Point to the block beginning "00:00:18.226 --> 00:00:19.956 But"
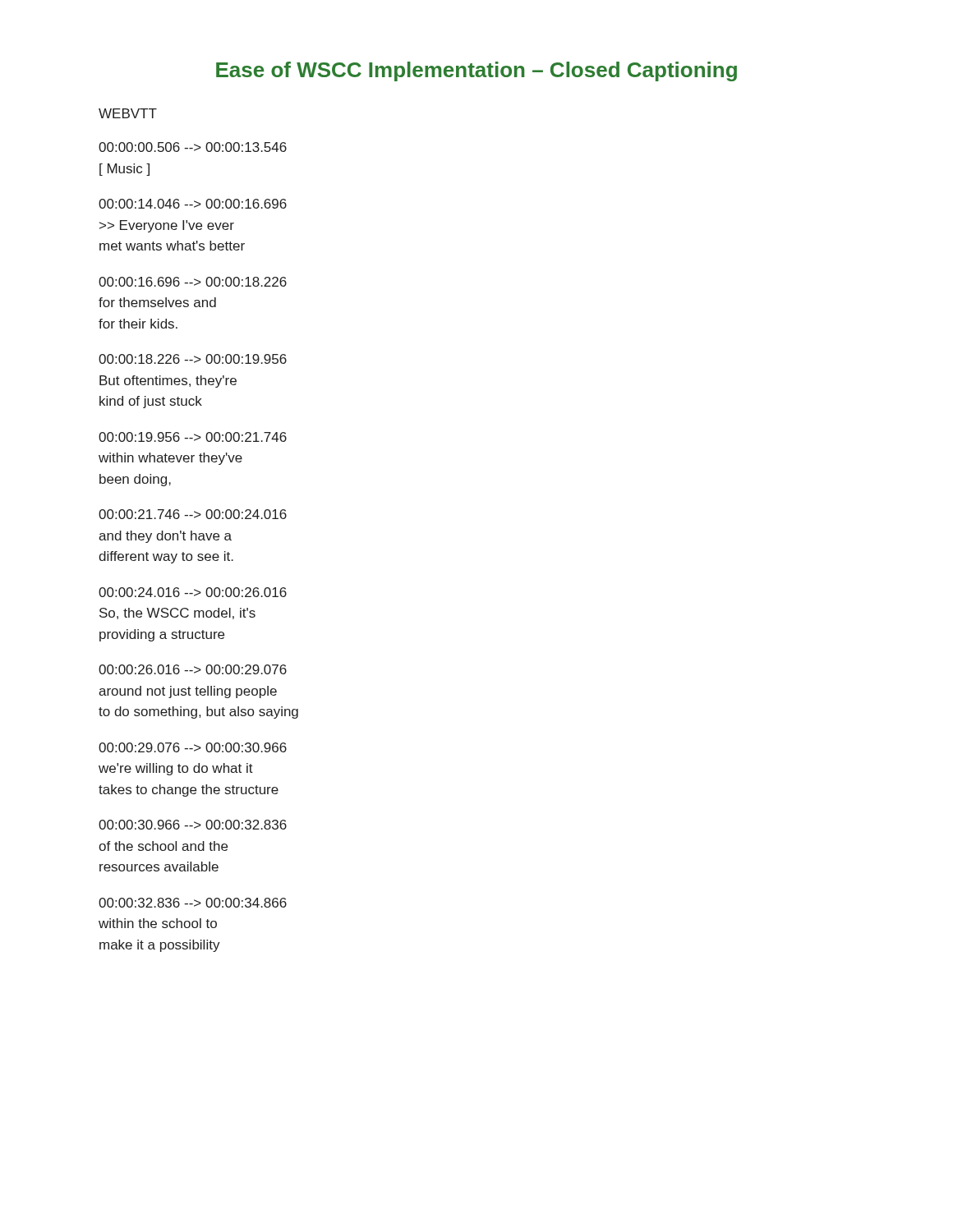Screen dimensions: 1232x953 [x=193, y=380]
